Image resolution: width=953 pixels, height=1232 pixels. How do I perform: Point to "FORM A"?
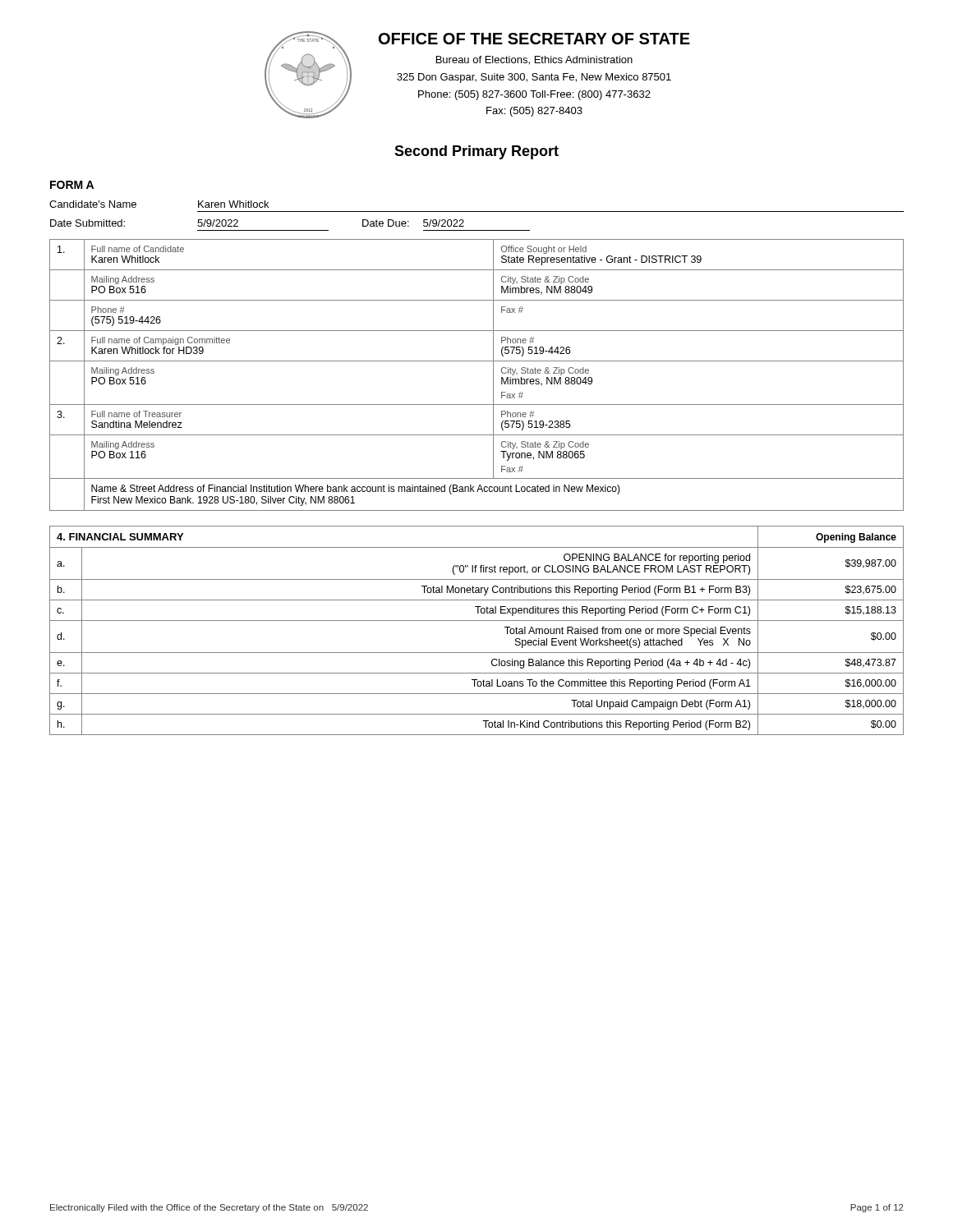[x=72, y=185]
